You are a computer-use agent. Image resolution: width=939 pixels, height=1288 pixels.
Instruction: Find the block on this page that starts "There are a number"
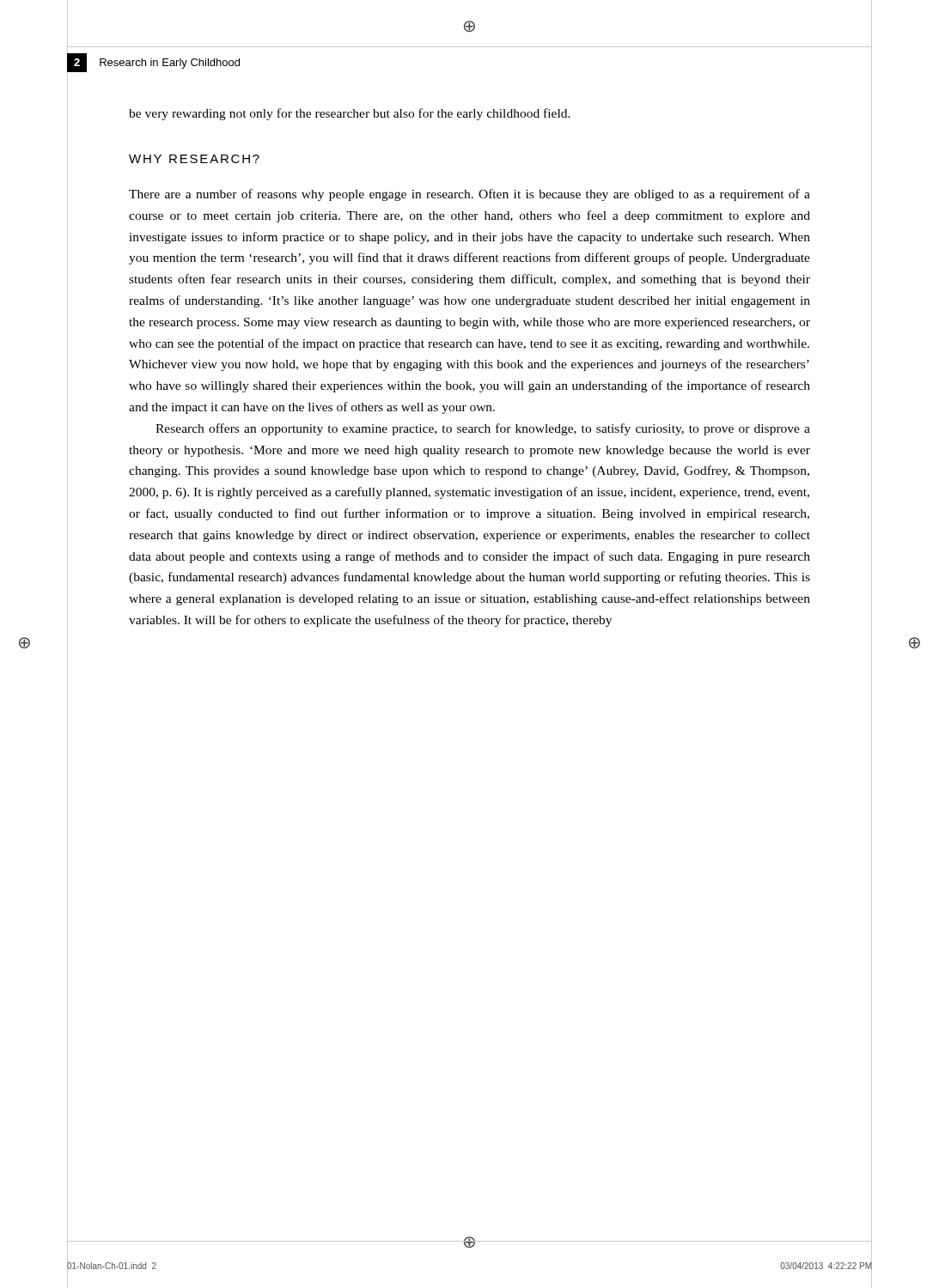coord(470,407)
